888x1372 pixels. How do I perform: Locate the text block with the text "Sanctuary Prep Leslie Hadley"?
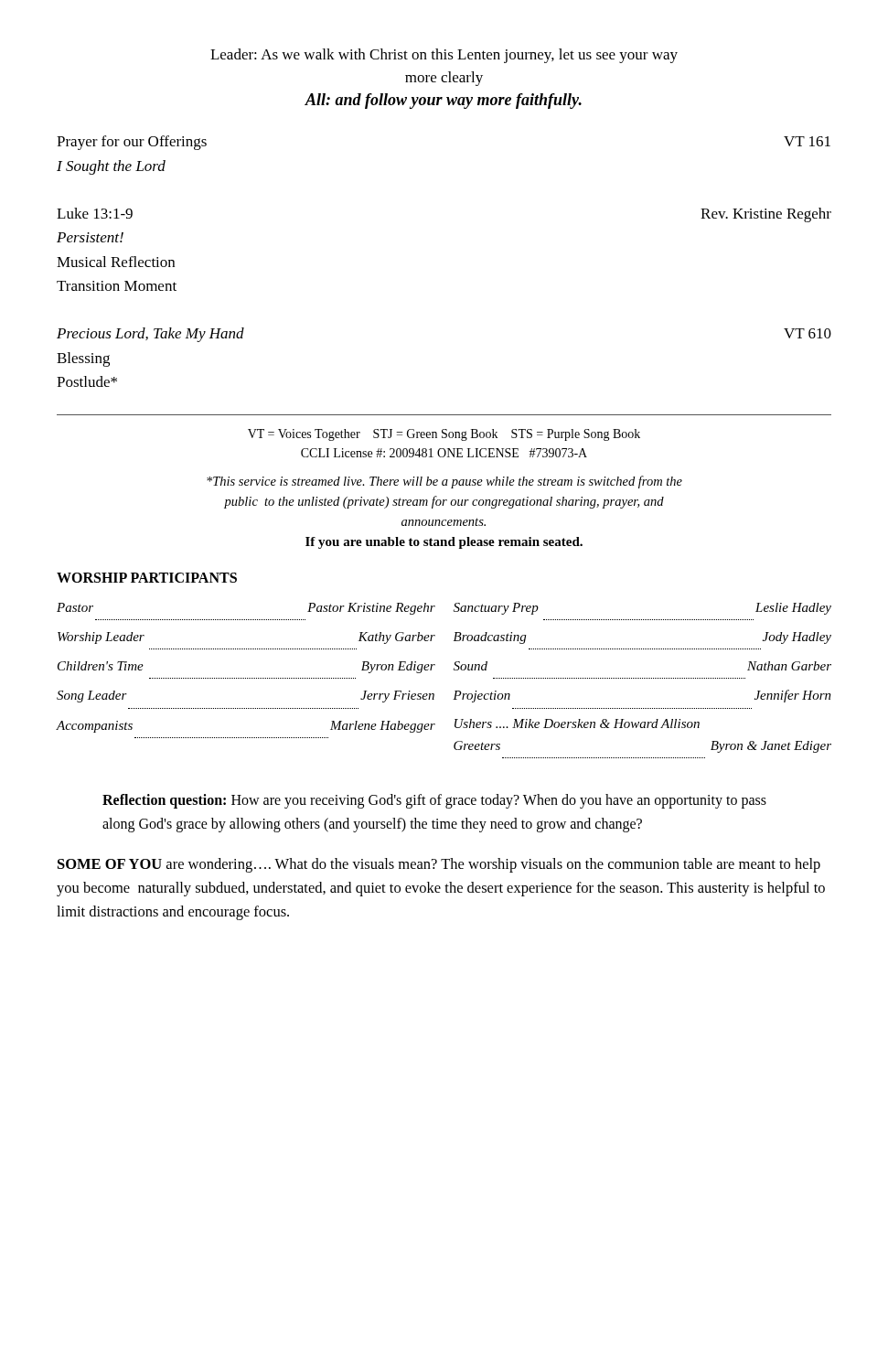pyautogui.click(x=642, y=679)
